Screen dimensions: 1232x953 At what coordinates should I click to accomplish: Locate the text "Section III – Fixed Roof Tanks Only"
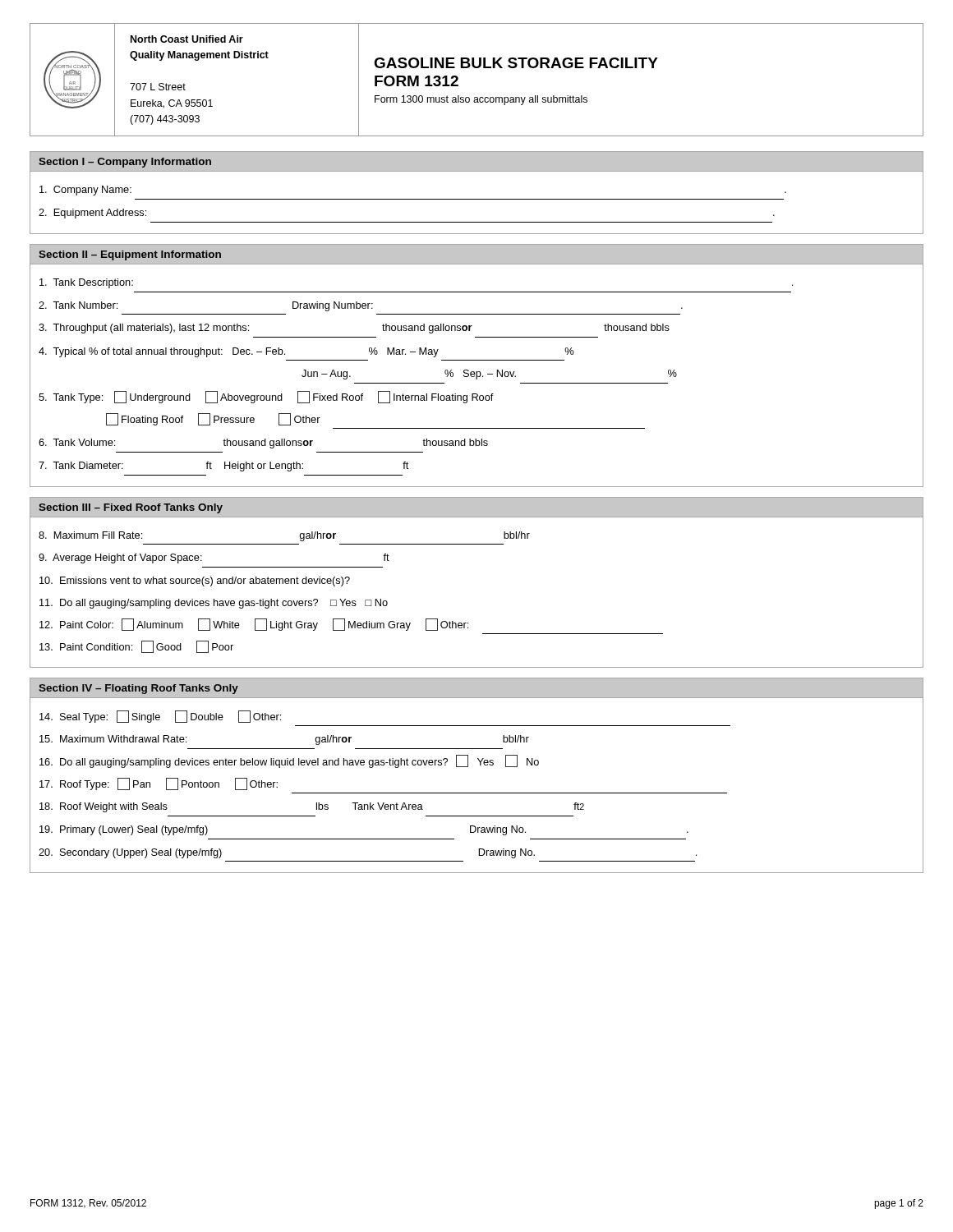pos(131,507)
